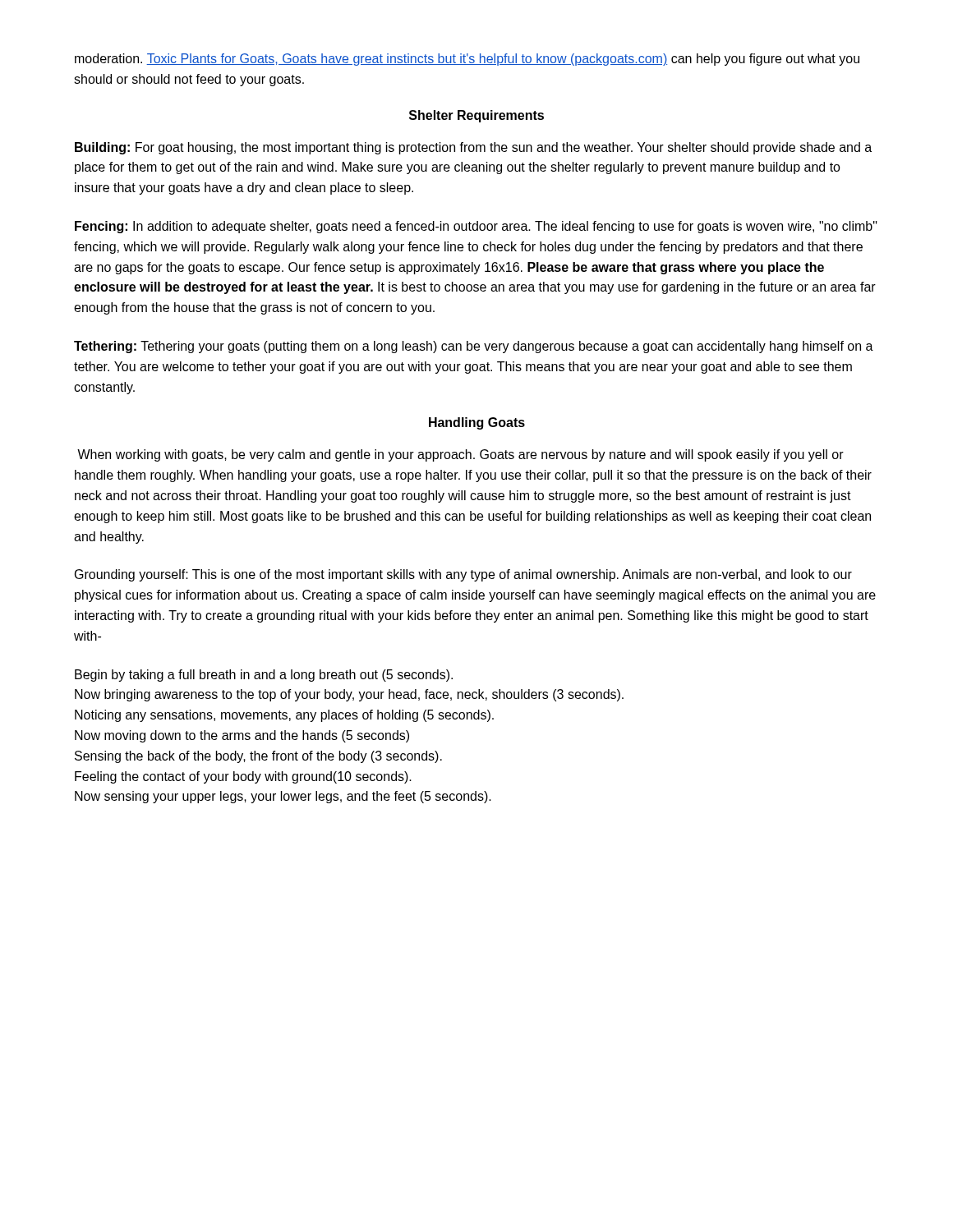Click on the list item that reads "Feeling the contact of your"
This screenshot has width=953, height=1232.
coord(243,776)
